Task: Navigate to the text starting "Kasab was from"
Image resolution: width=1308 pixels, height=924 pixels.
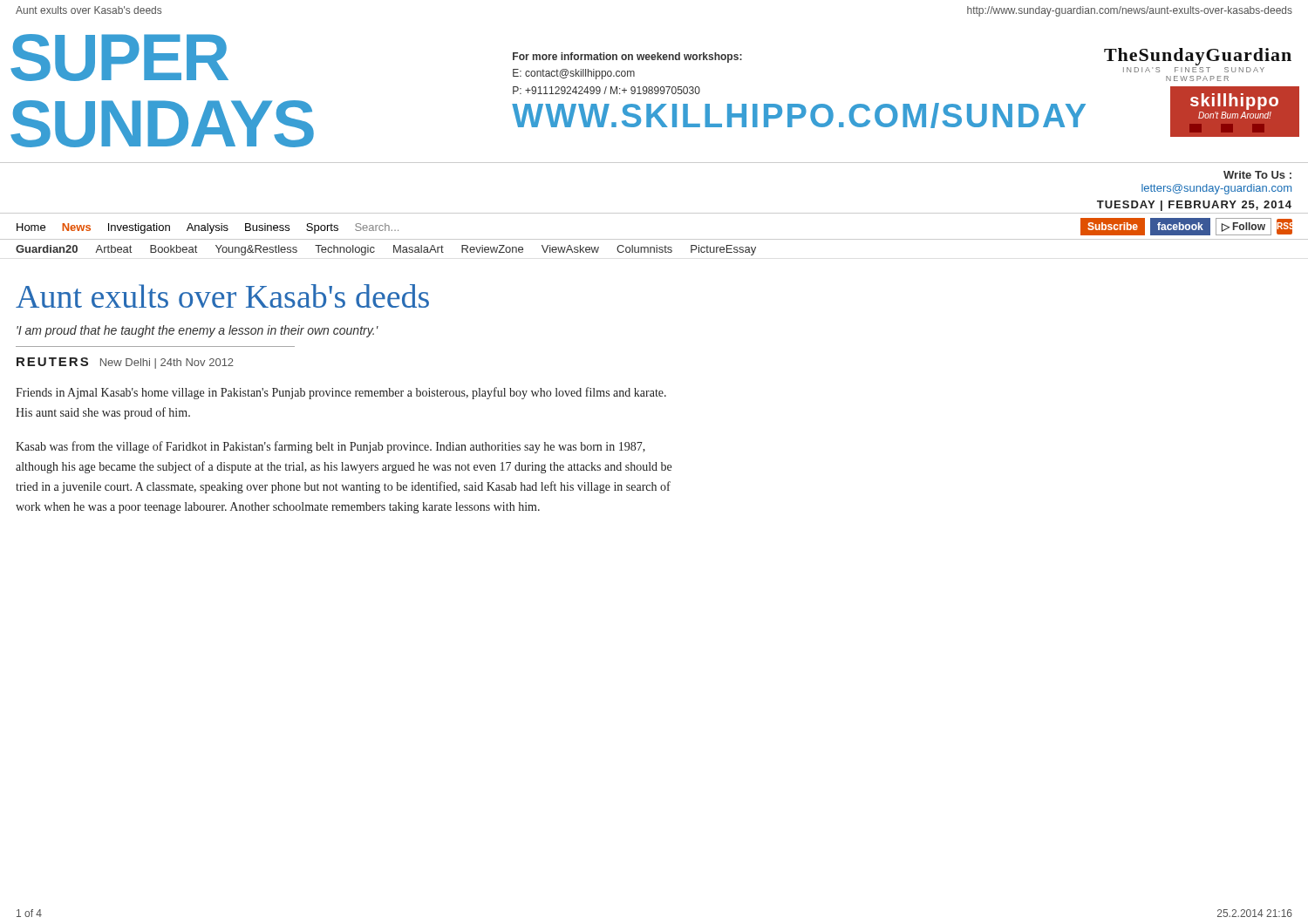Action: pyautogui.click(x=344, y=477)
